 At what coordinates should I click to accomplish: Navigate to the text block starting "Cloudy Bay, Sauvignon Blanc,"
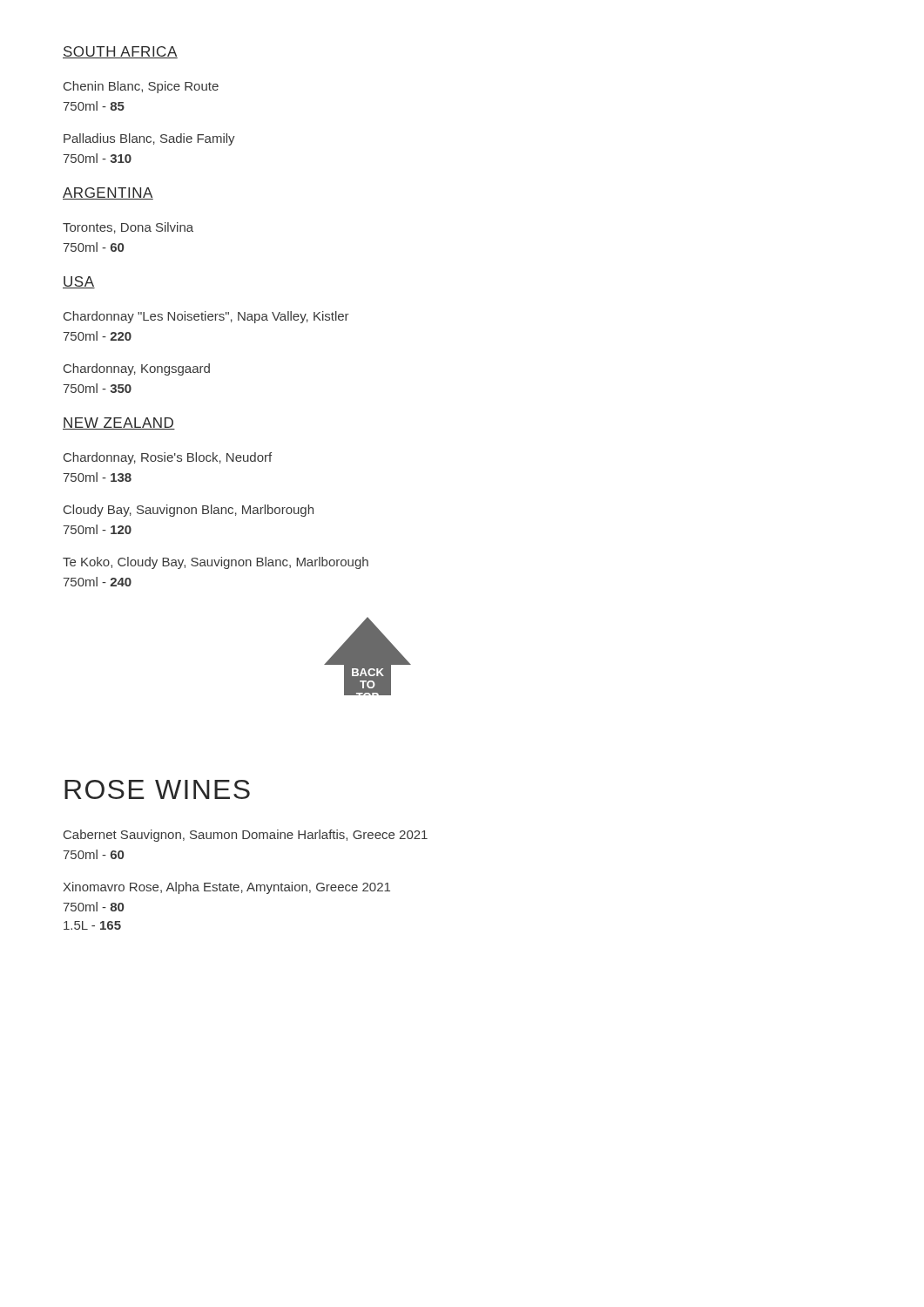189,511
